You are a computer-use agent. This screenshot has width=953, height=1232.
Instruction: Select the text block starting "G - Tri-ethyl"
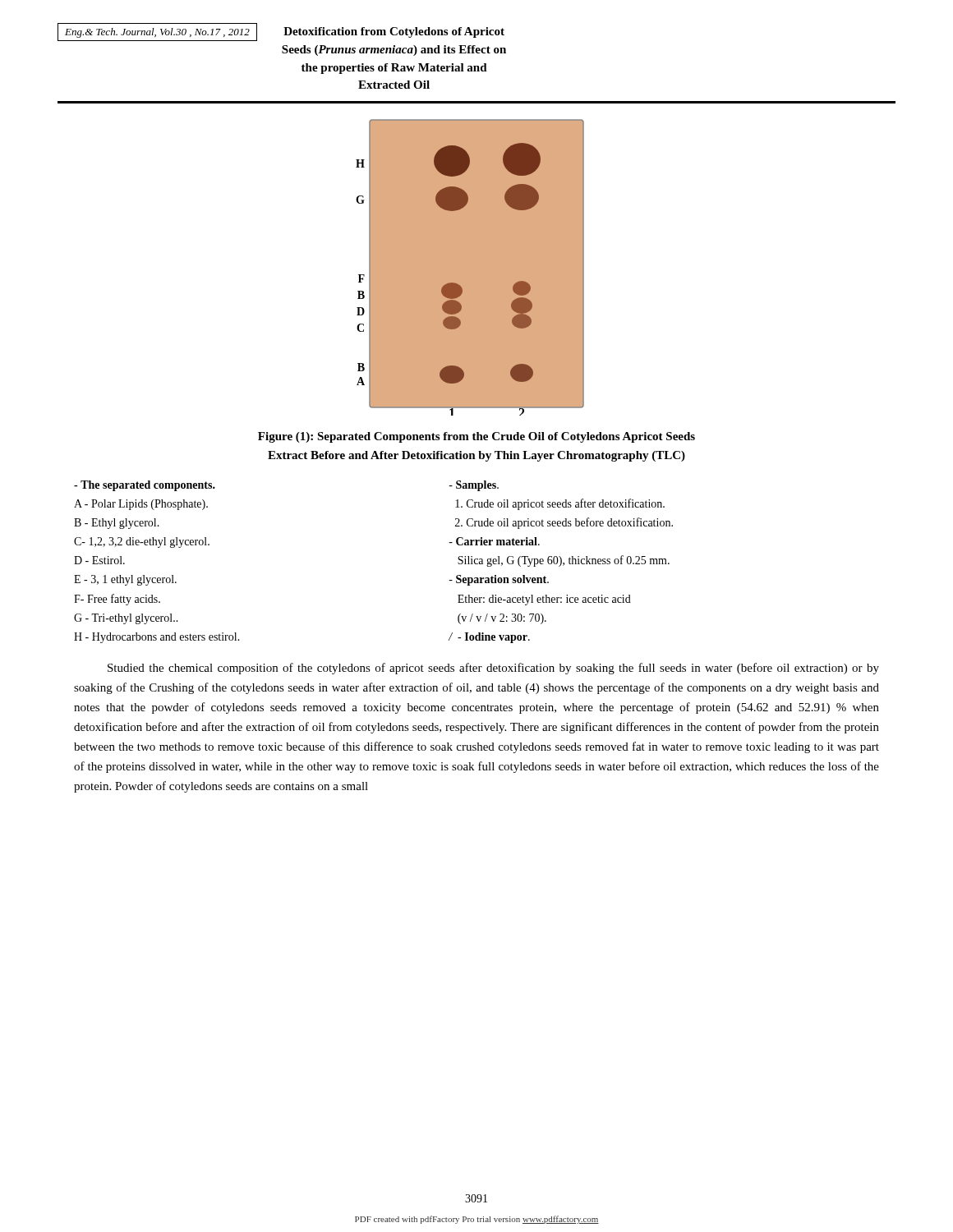pyautogui.click(x=126, y=618)
